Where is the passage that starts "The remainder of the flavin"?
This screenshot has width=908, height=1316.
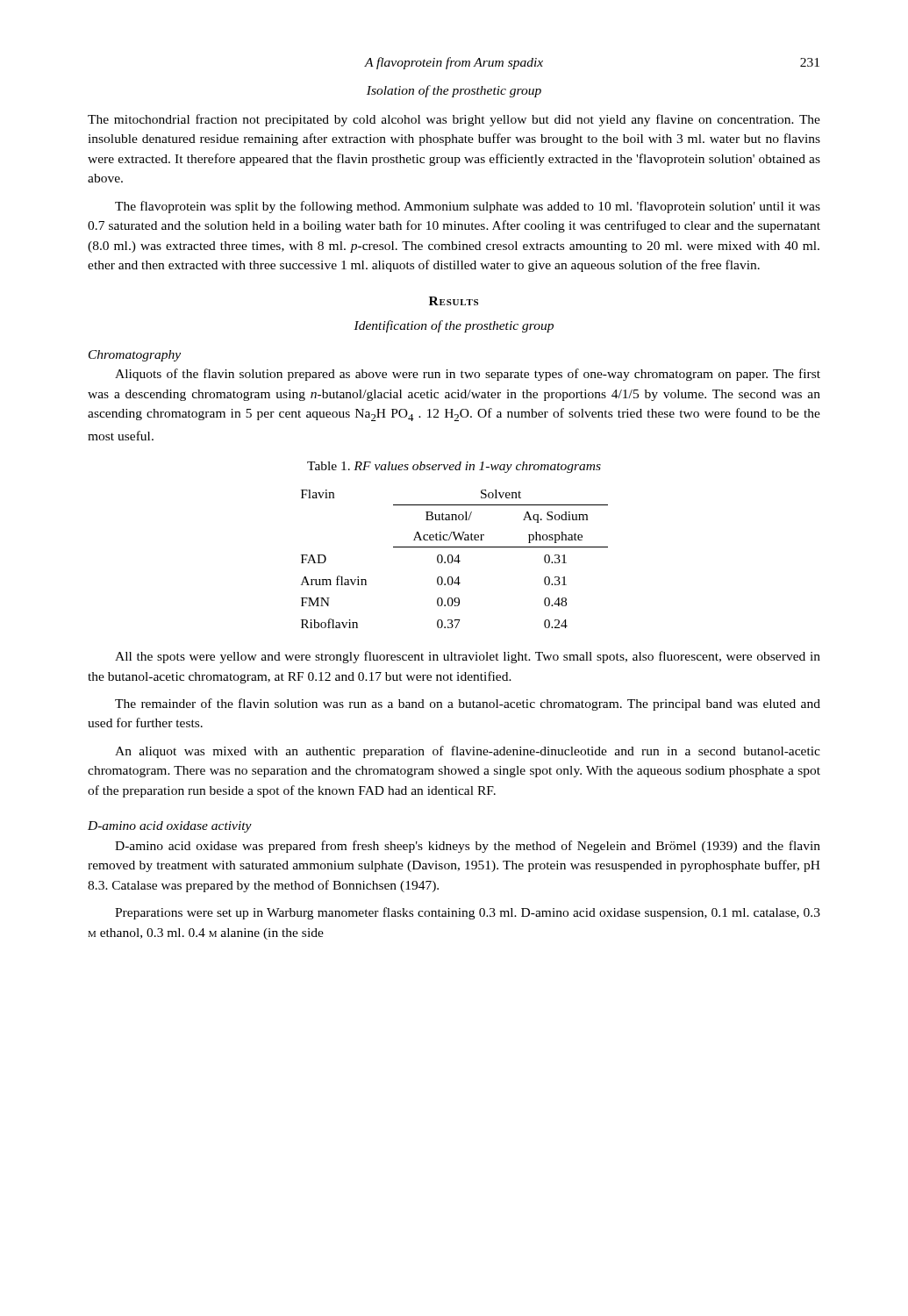[x=454, y=714]
